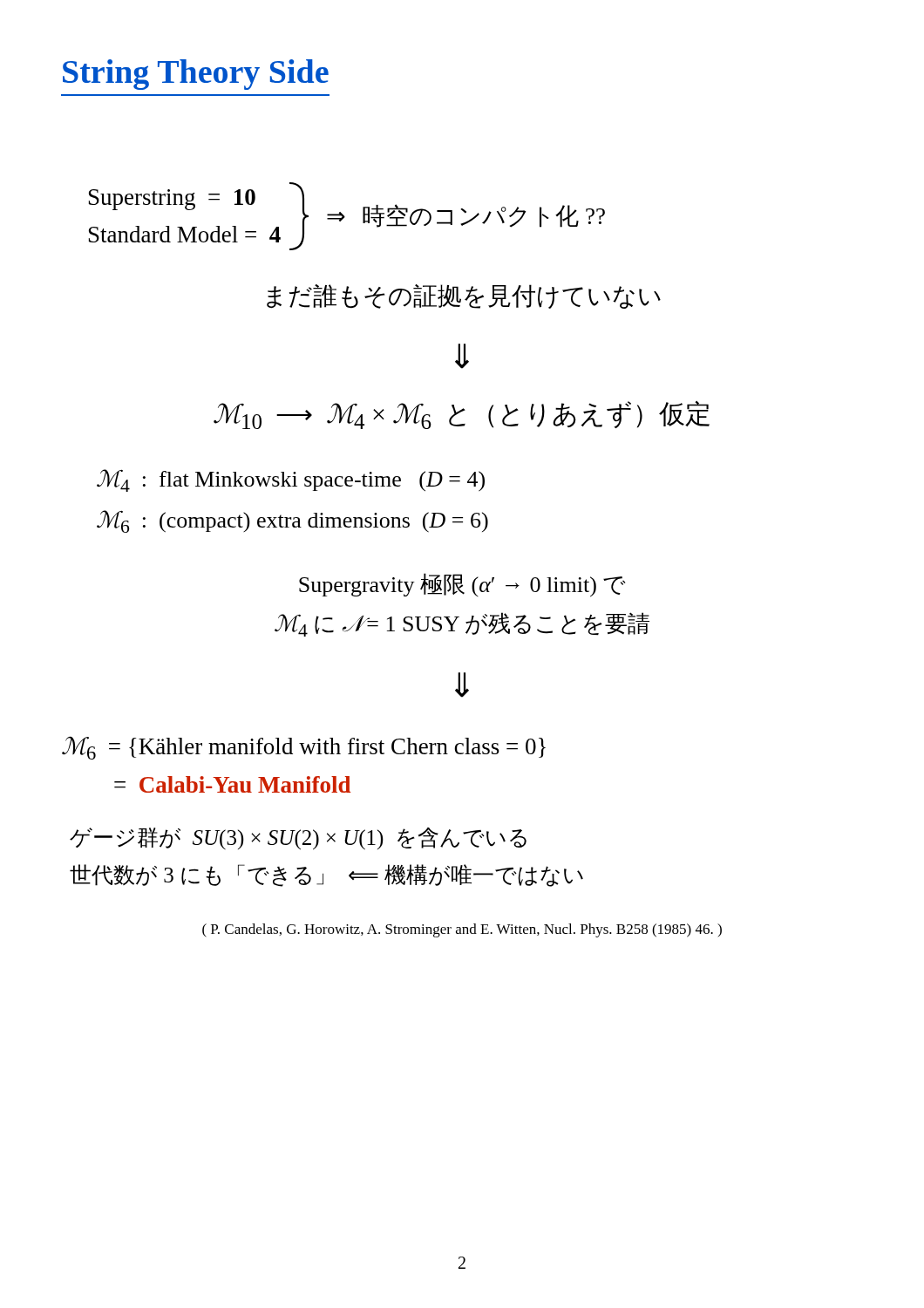The width and height of the screenshot is (924, 1308).
Task: Select the element starting "ゲージ群が SU(3) × SU(2) ×"
Action: (x=466, y=857)
